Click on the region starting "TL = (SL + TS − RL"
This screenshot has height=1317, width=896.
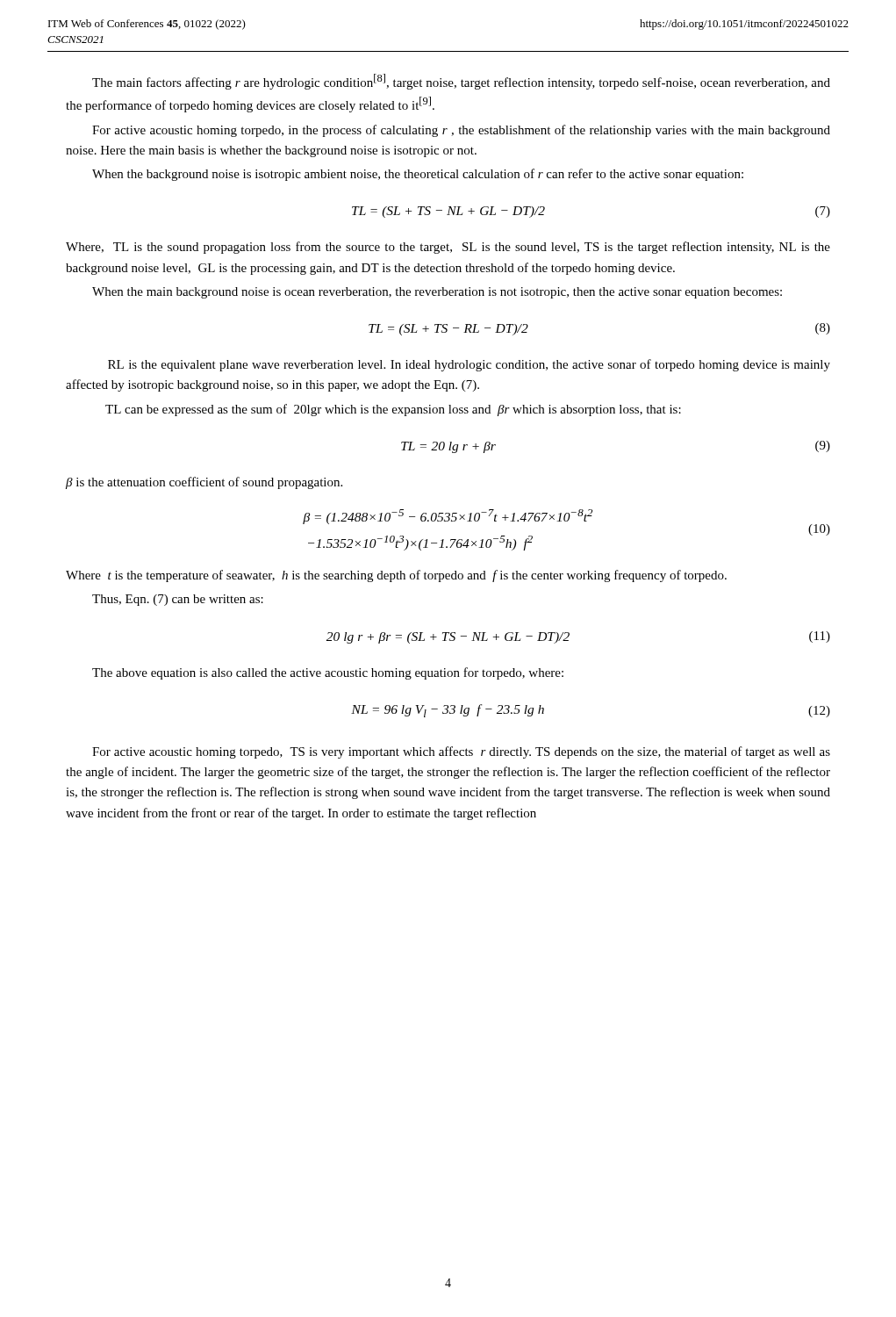[448, 328]
